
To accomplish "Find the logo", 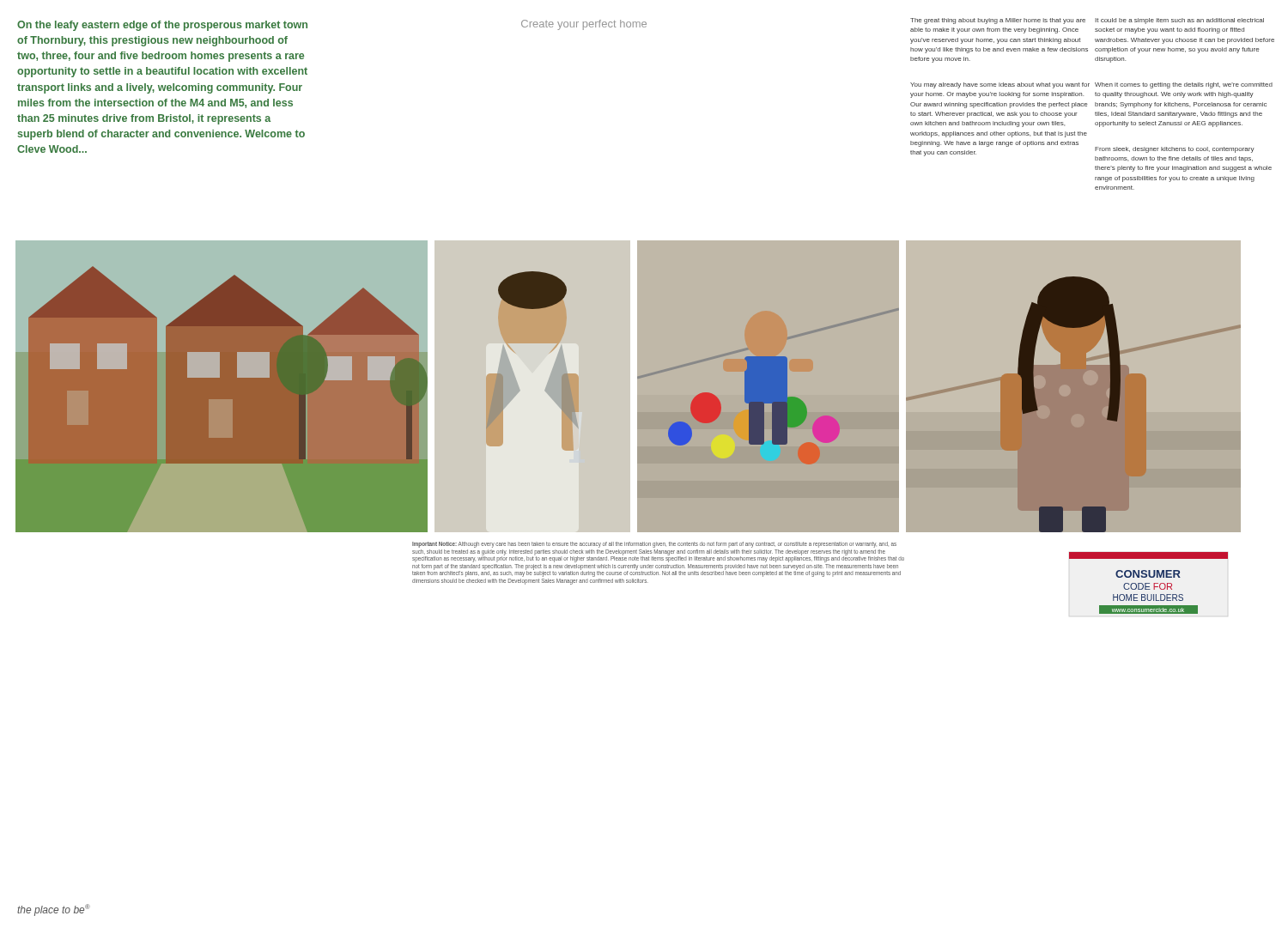I will pyautogui.click(x=1151, y=592).
